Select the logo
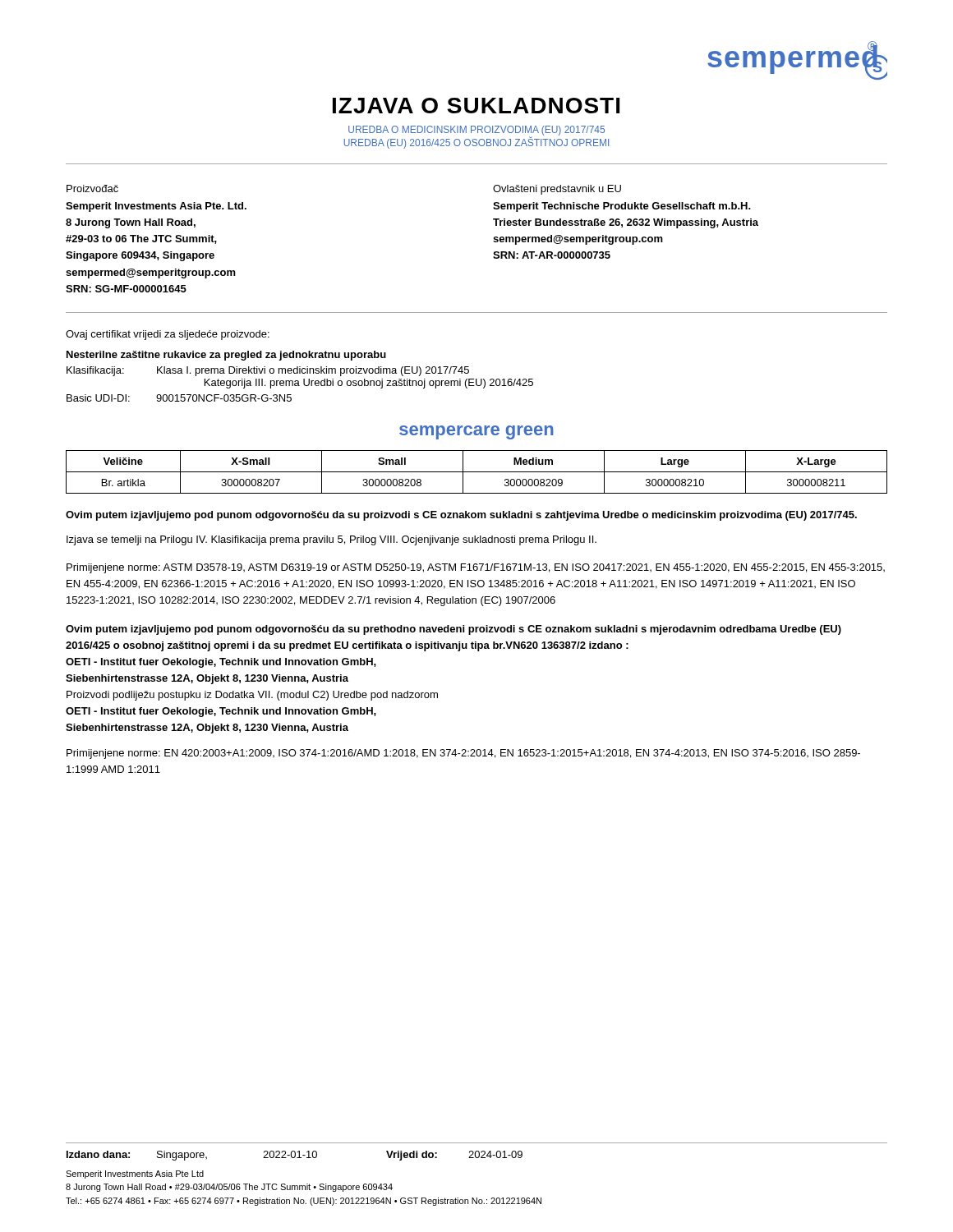Image resolution: width=953 pixels, height=1232 pixels. click(476, 59)
